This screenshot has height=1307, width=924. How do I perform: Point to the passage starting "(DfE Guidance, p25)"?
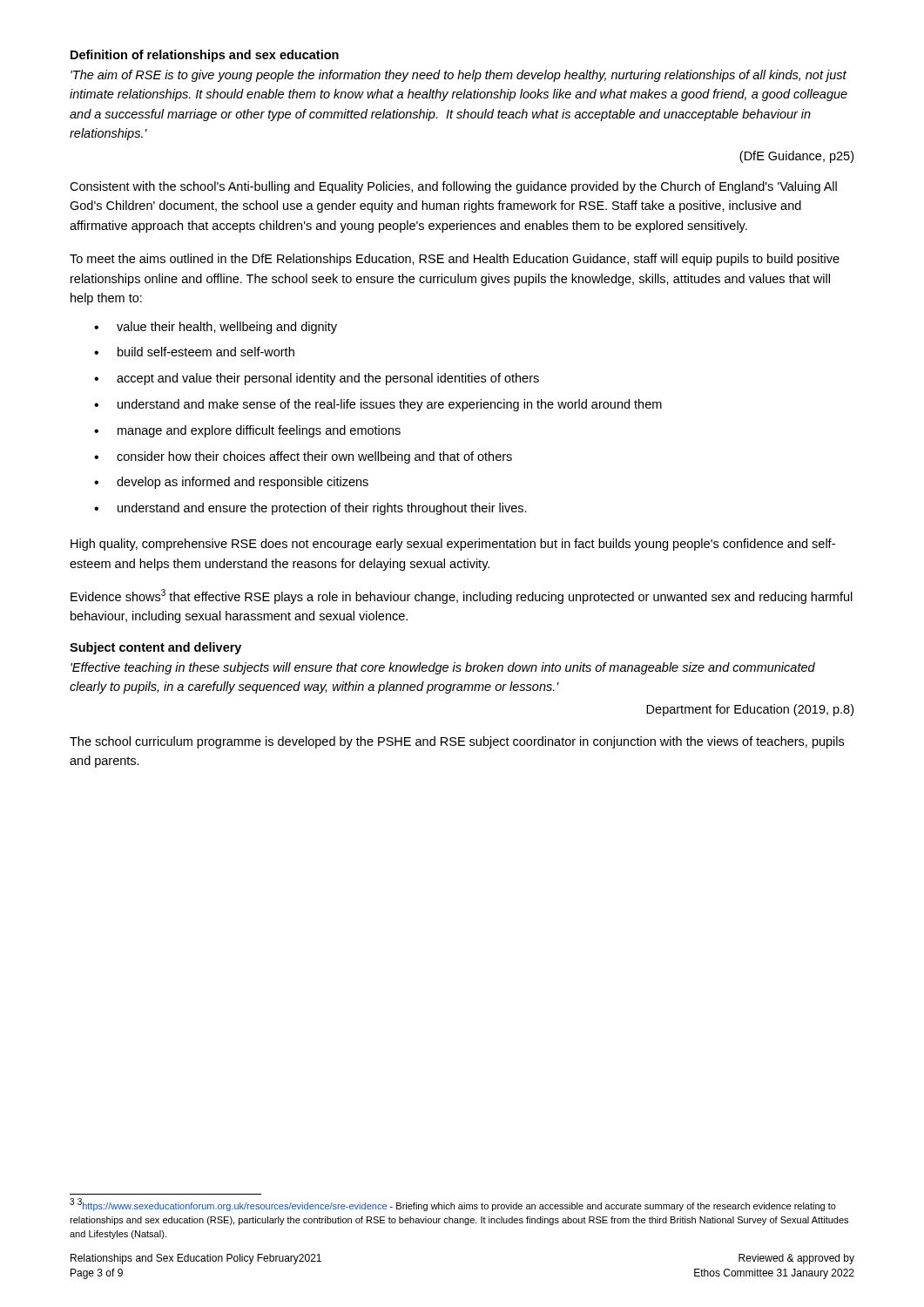797,156
